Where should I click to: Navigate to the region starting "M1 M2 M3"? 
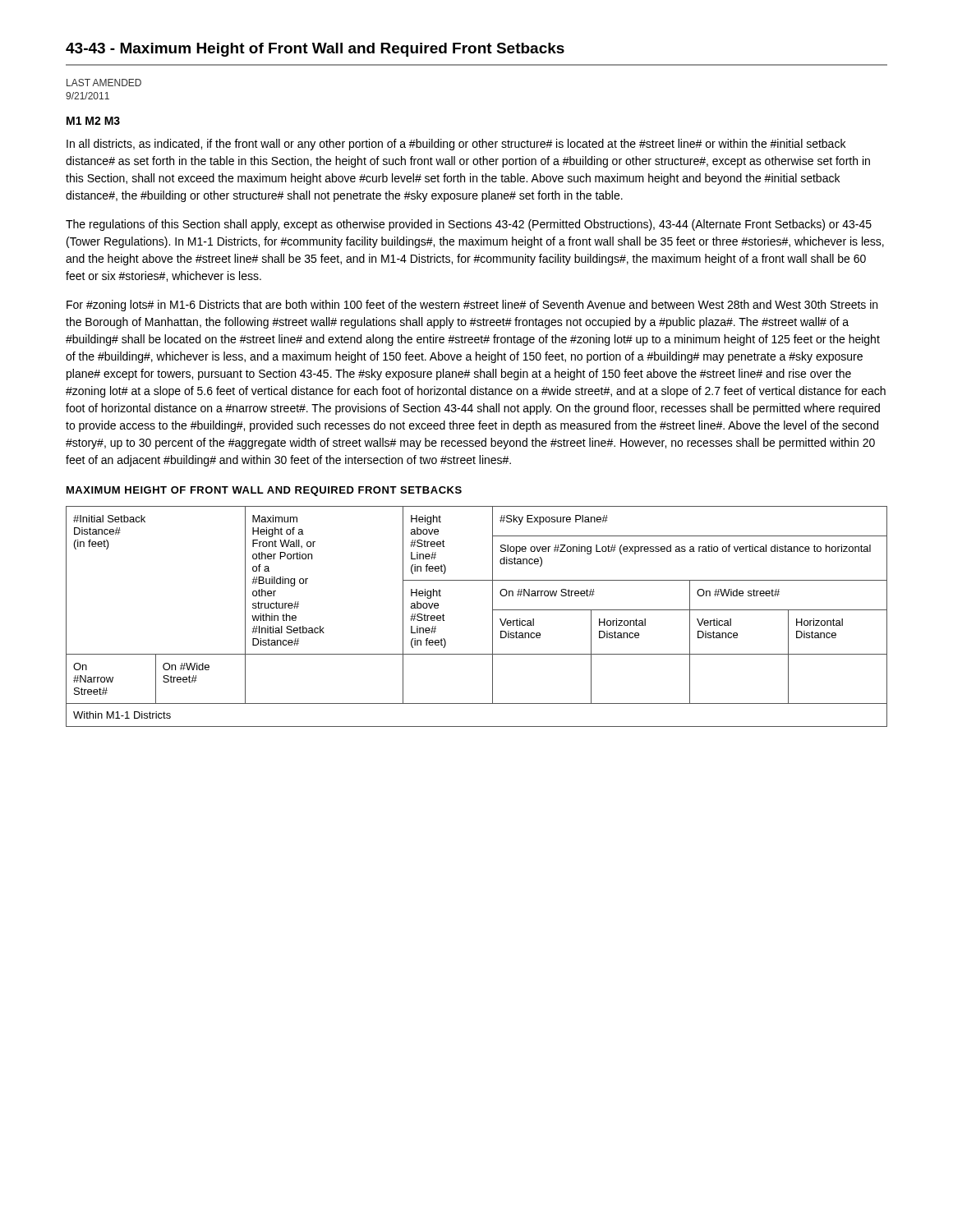(93, 121)
